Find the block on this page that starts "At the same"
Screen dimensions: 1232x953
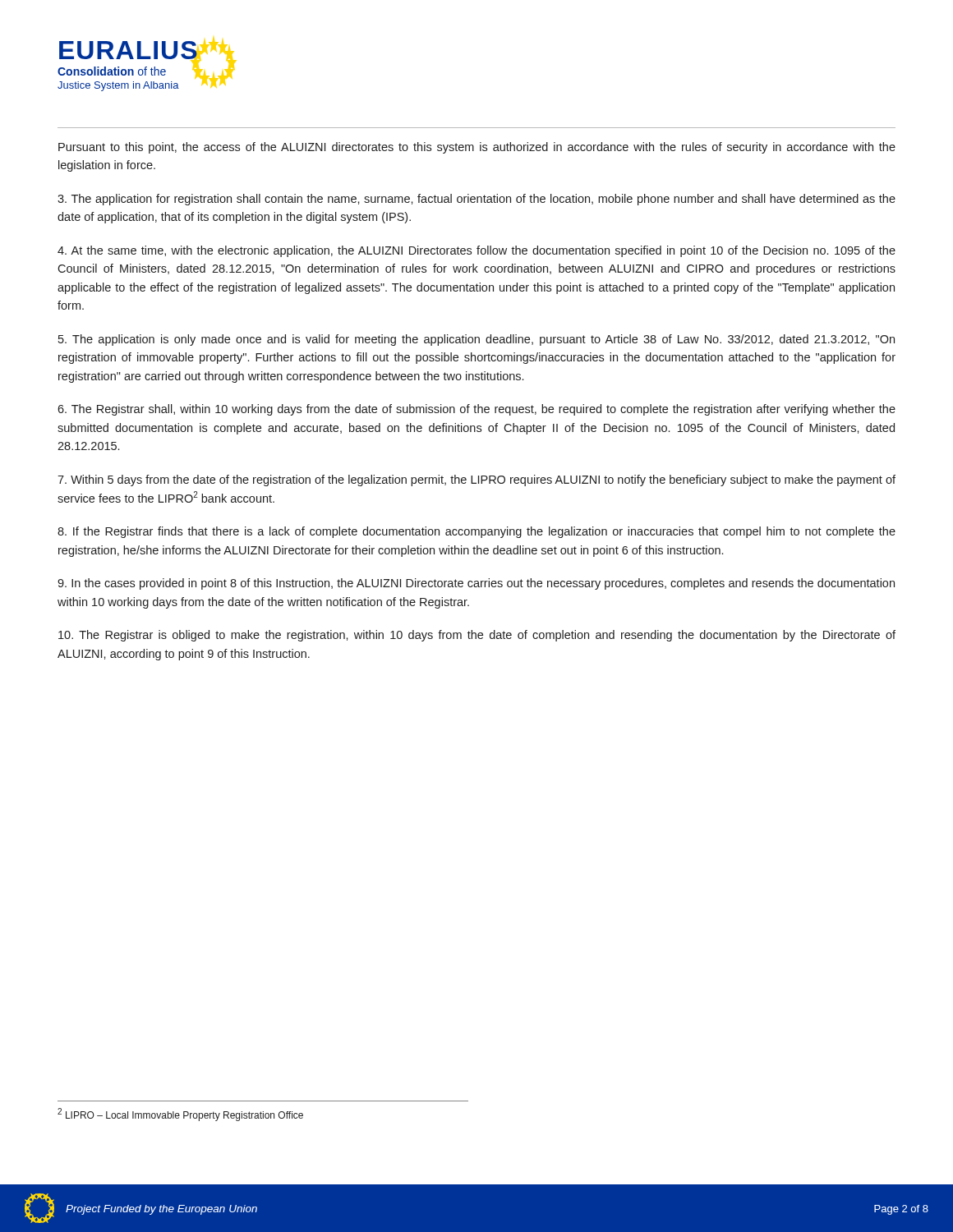[x=476, y=278]
